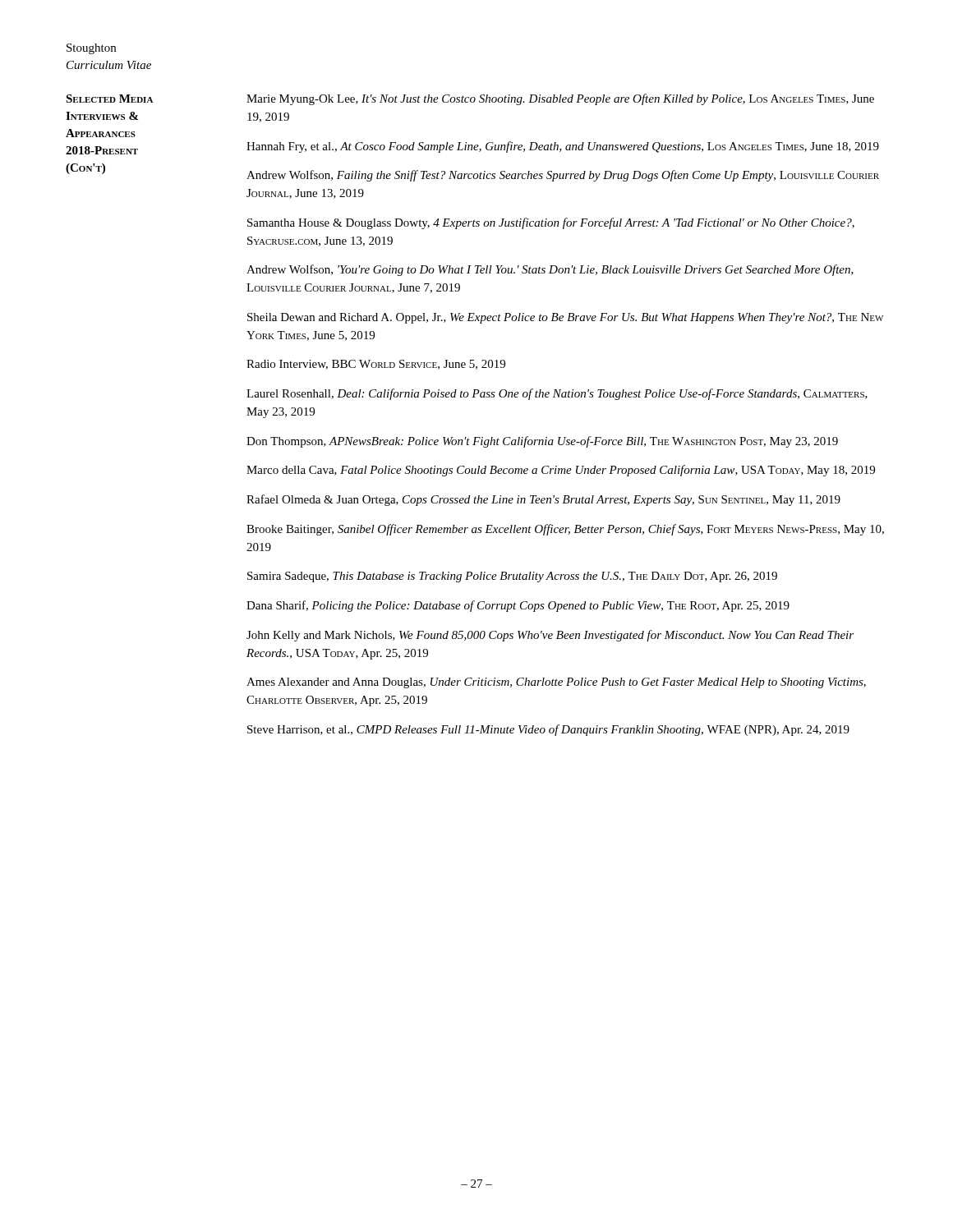Find the list item that says "Andrew Wolfson, Failing the Sniff"
This screenshot has width=953, height=1232.
(x=563, y=184)
